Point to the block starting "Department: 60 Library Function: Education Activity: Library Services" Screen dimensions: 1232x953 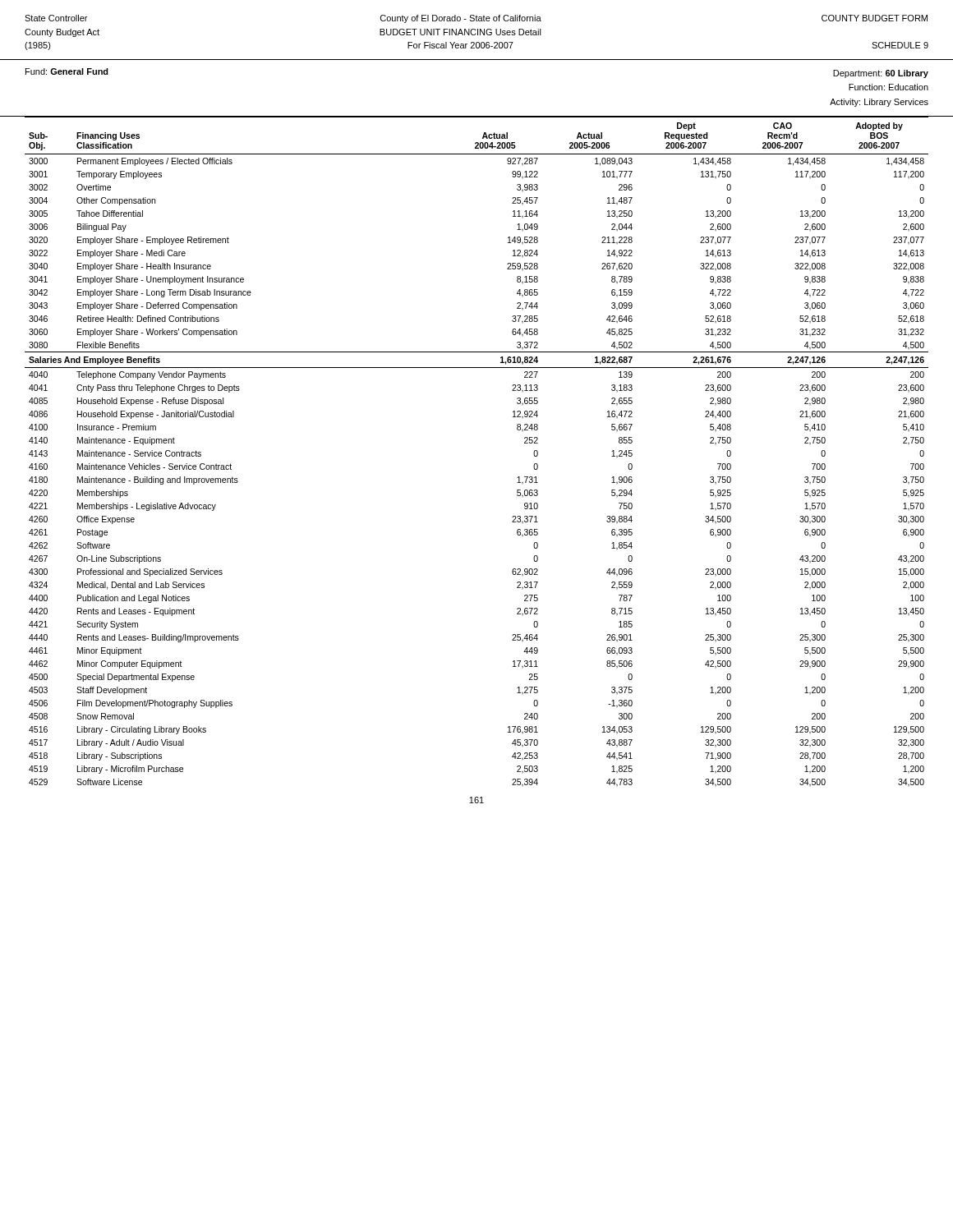coord(879,87)
